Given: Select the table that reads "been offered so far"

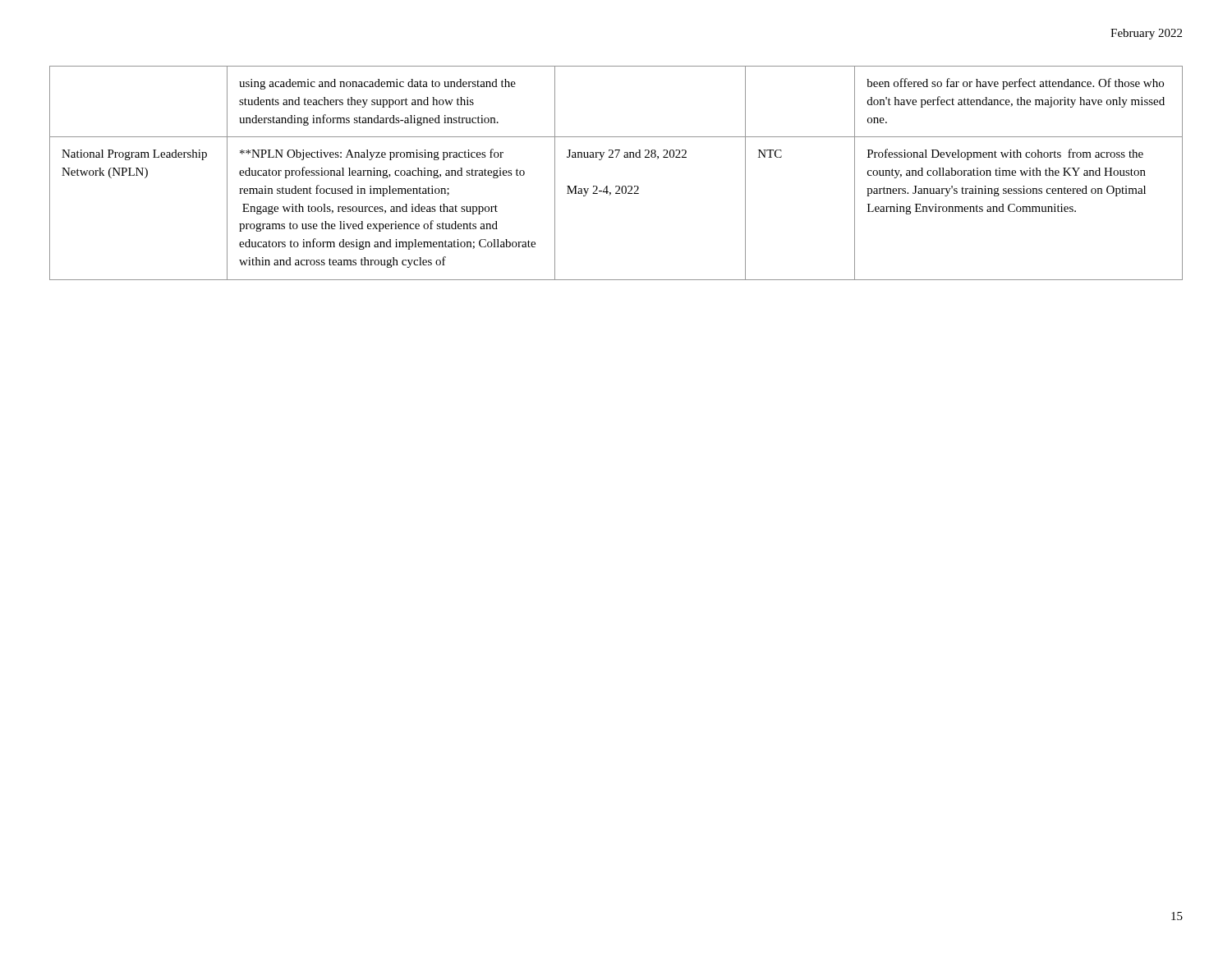Looking at the screenshot, I should (616, 173).
